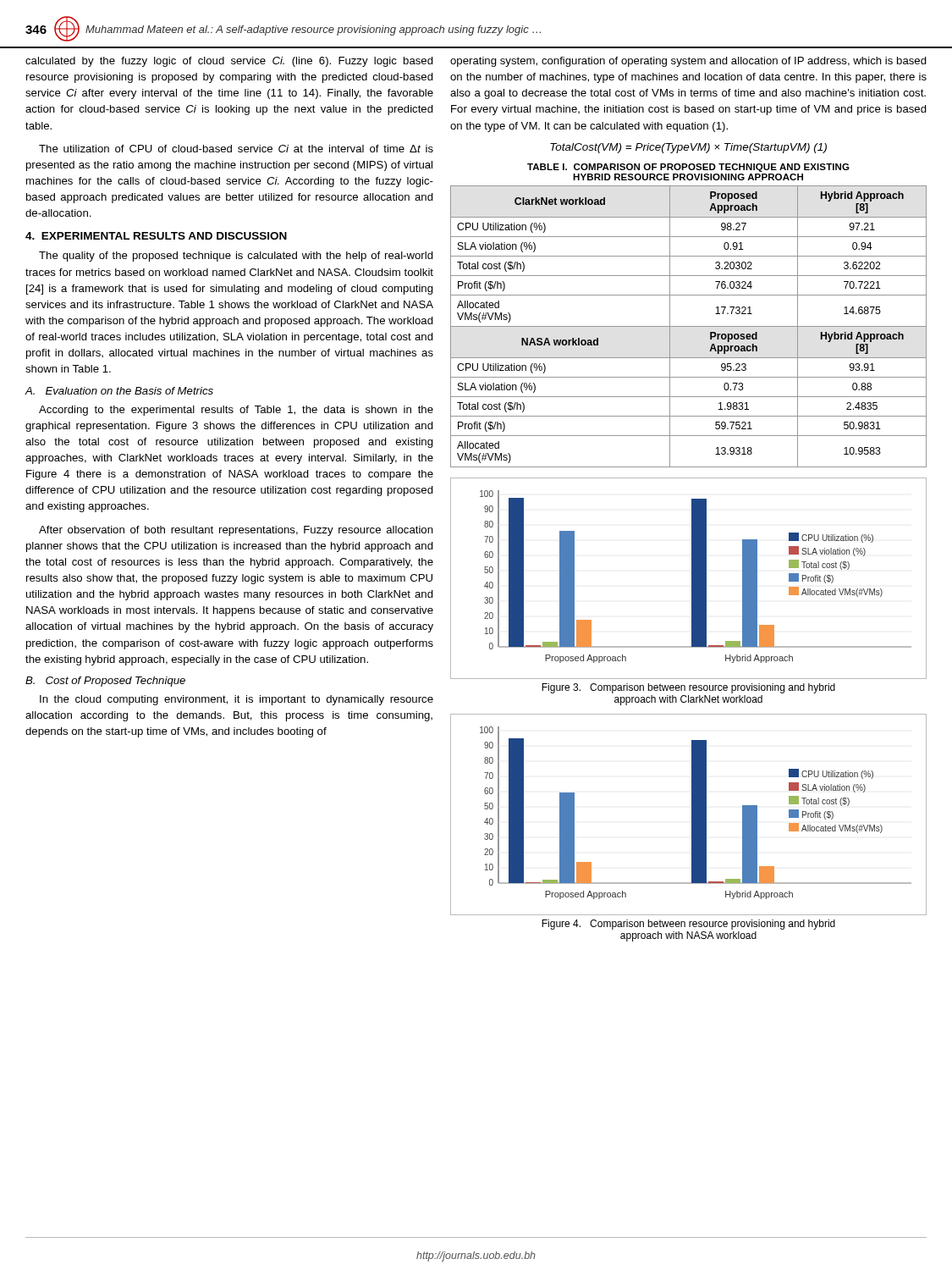
Task: Locate the block of text that opens with "The quality of the proposed technique"
Action: click(x=229, y=312)
